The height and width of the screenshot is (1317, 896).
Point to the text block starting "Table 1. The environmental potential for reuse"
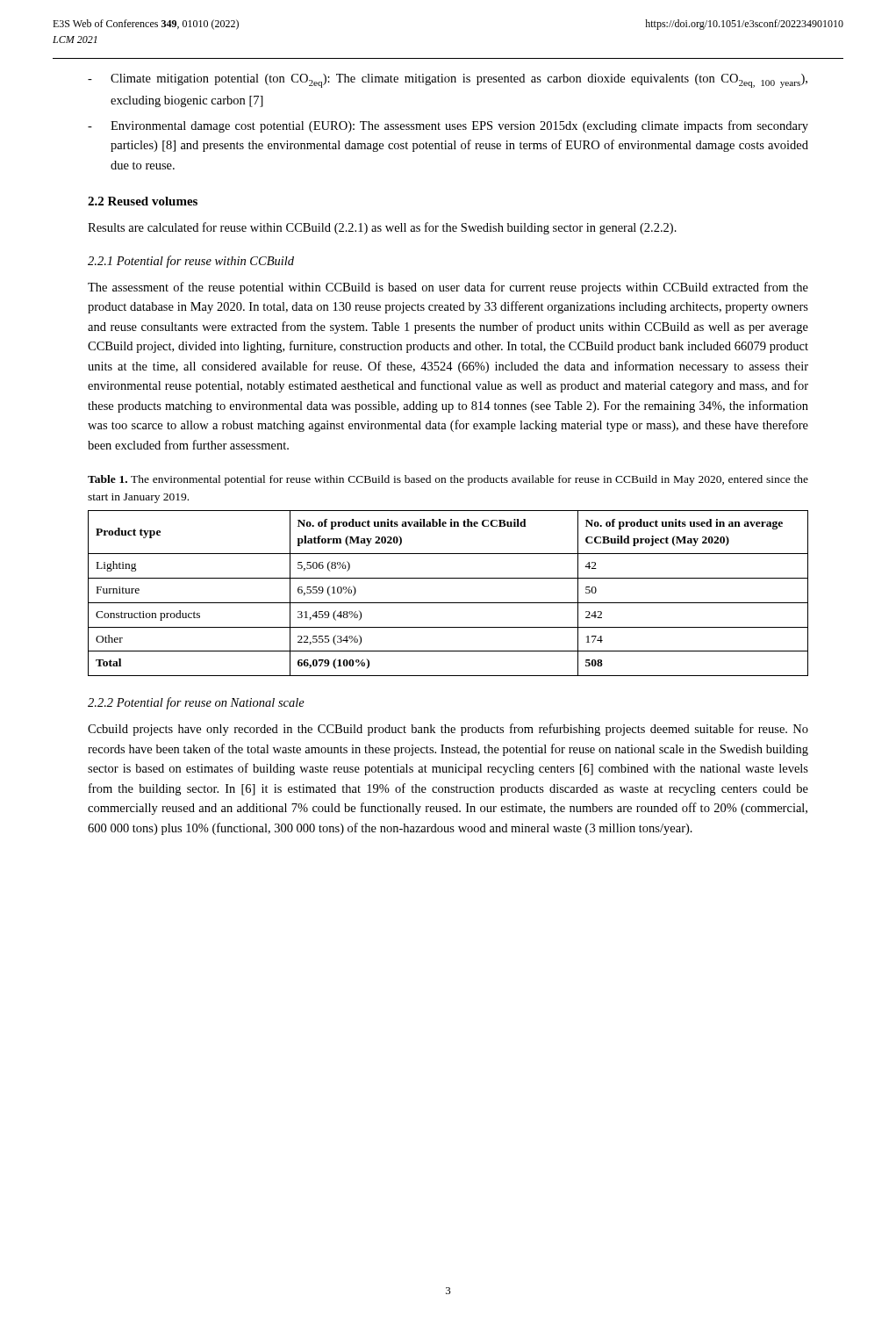448,488
